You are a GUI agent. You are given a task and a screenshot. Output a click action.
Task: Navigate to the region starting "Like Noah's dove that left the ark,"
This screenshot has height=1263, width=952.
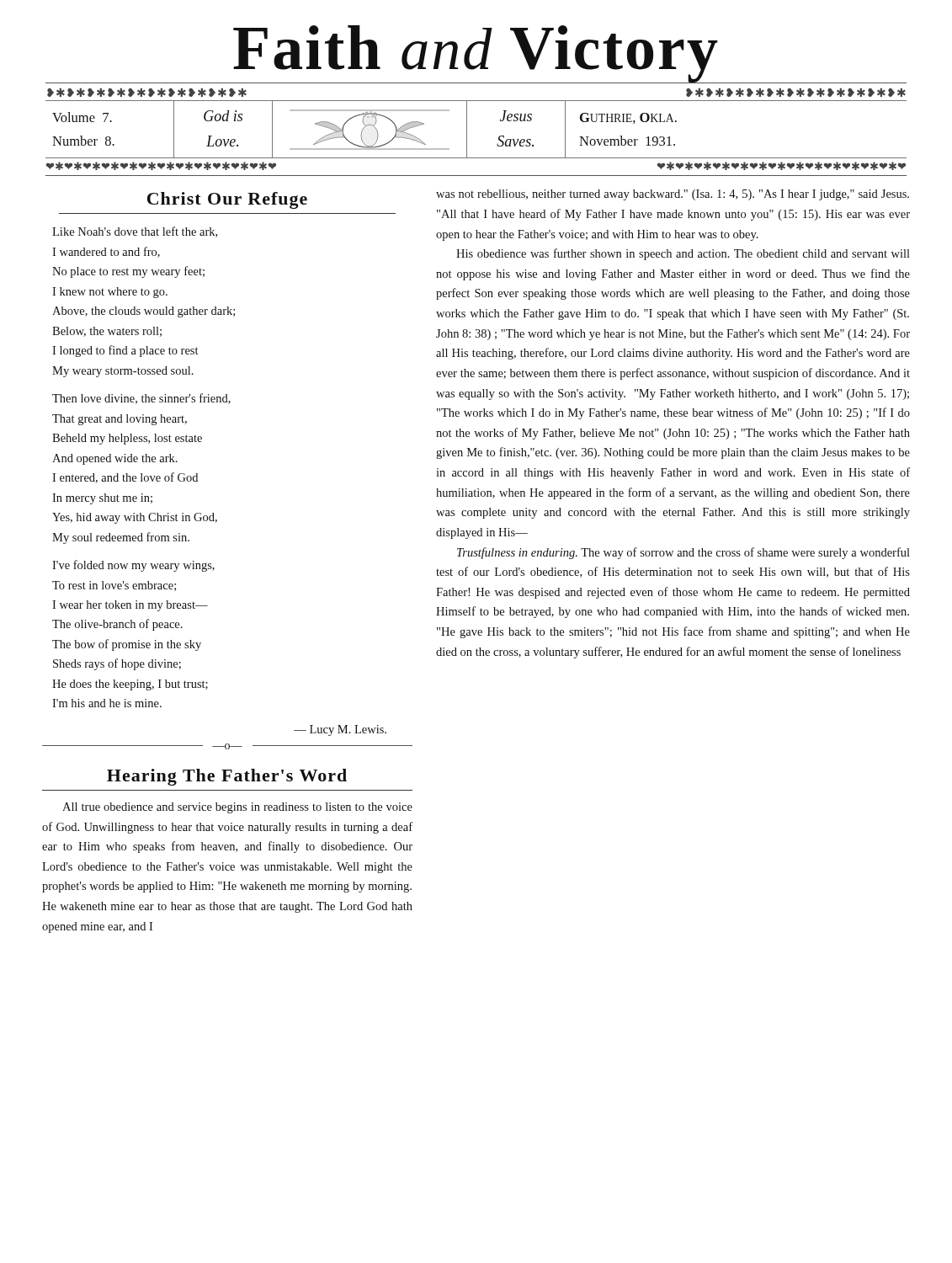point(232,302)
